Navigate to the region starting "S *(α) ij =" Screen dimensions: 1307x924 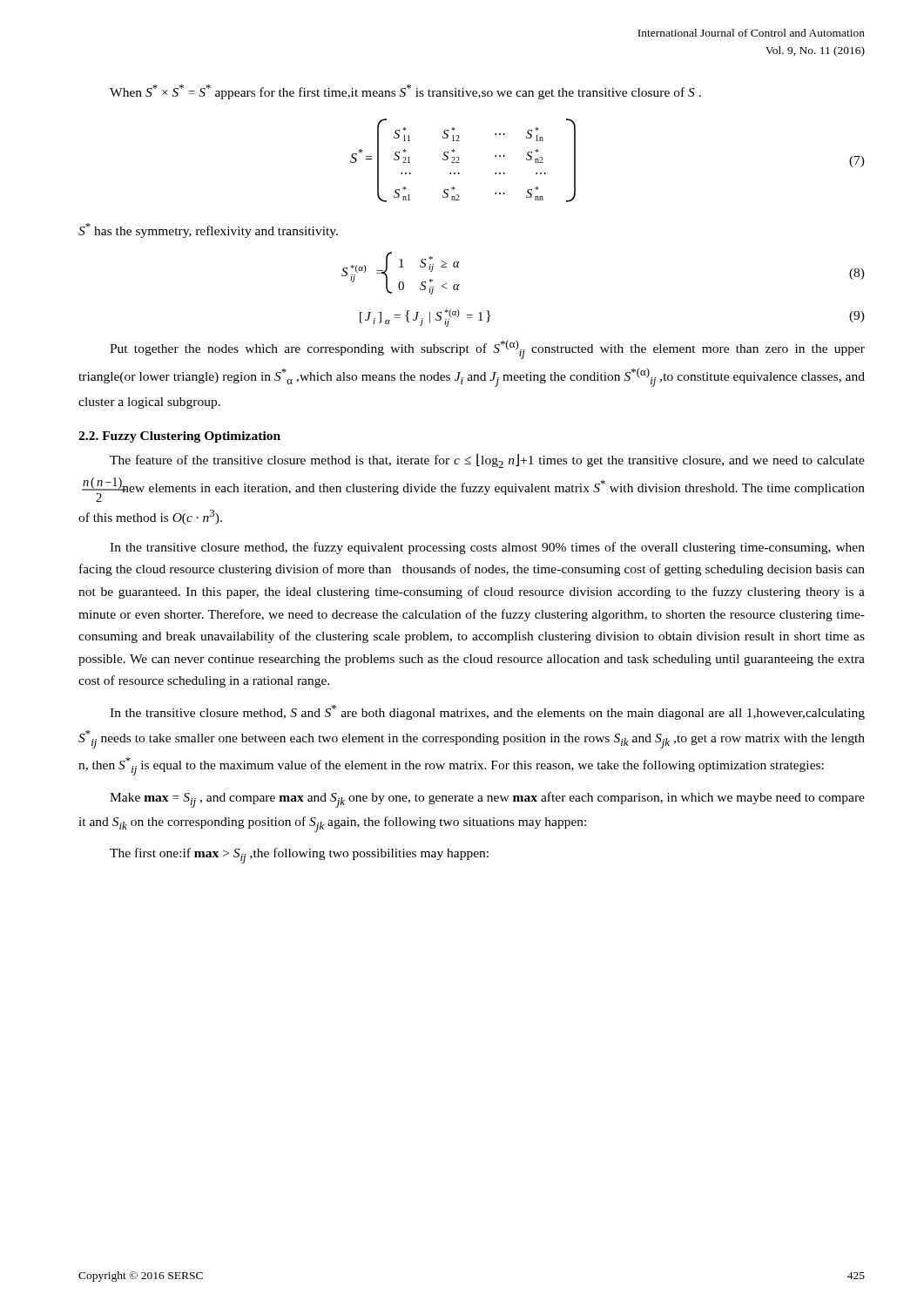point(401,267)
